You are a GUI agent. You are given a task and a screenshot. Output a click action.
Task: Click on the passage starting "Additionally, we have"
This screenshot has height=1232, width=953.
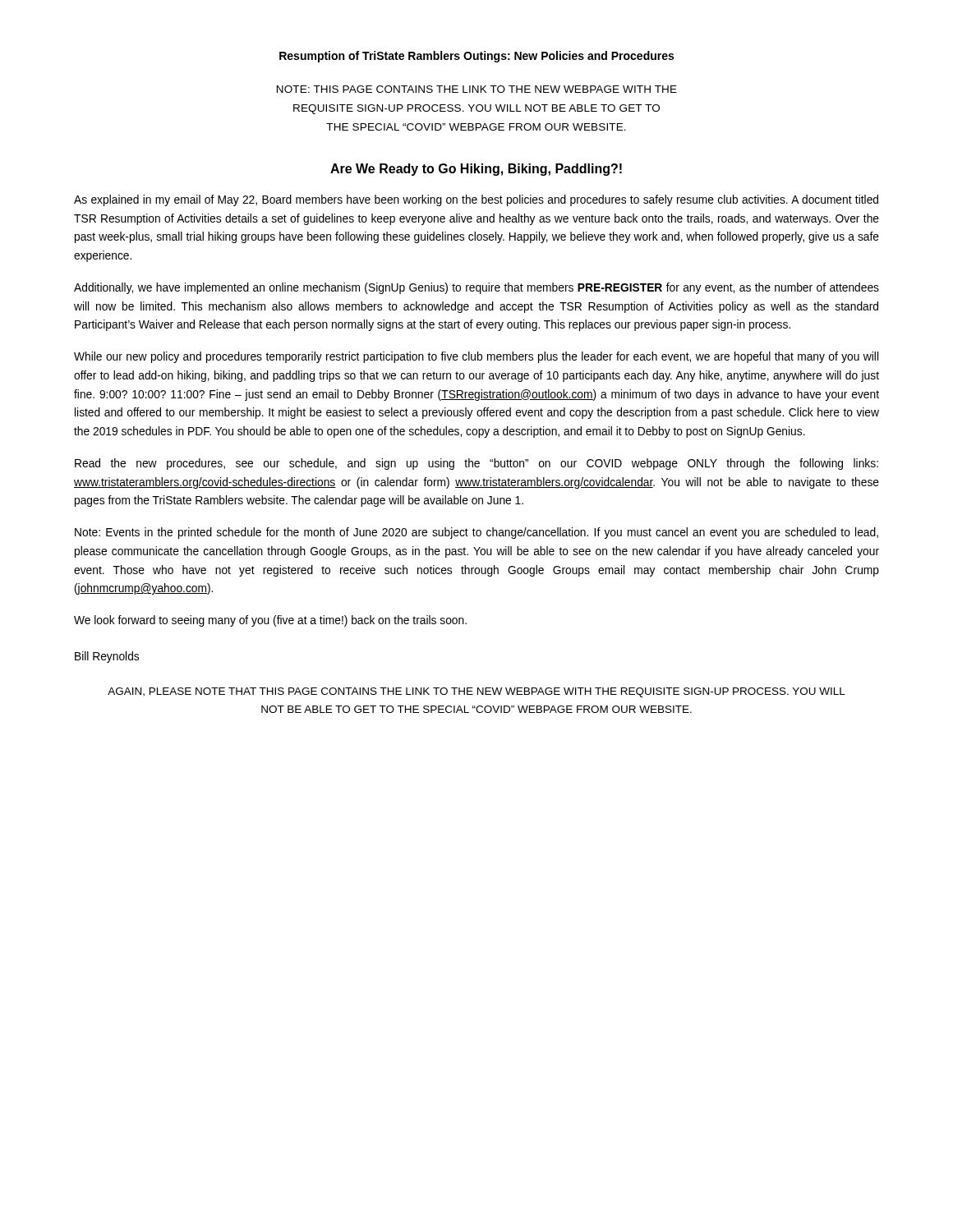(476, 306)
